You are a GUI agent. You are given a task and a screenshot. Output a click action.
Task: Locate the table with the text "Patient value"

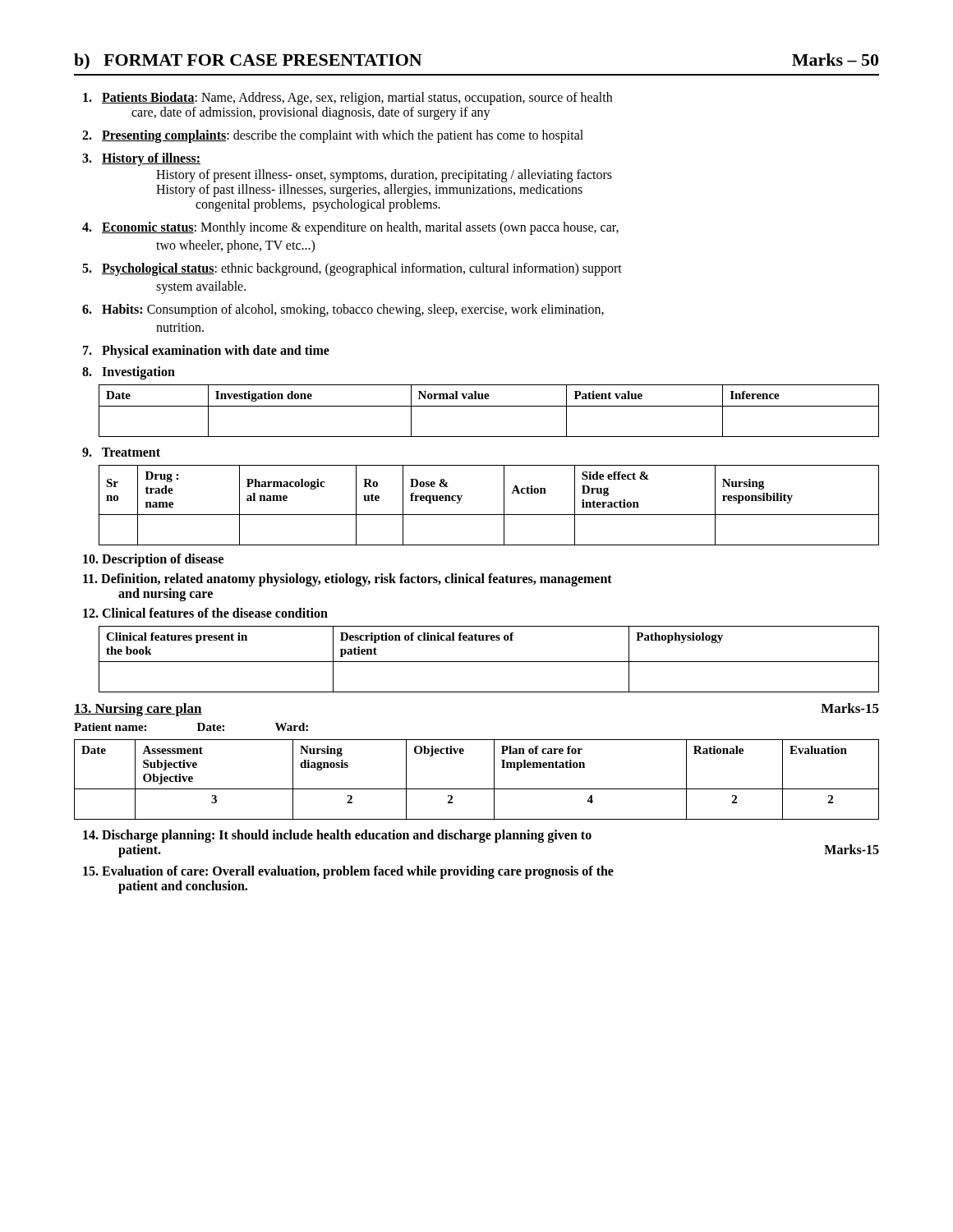(489, 411)
